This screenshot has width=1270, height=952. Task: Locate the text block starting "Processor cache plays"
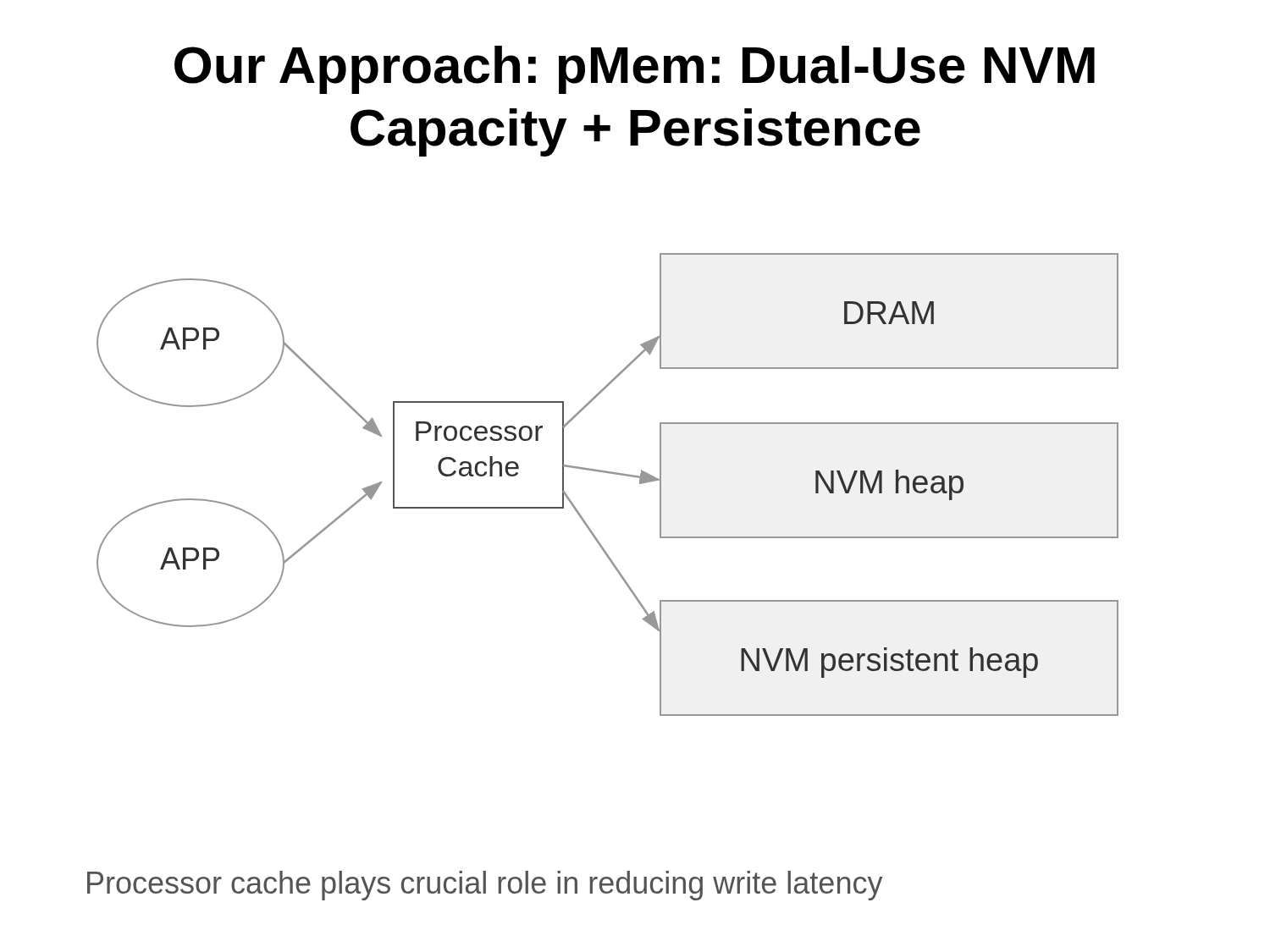484,883
